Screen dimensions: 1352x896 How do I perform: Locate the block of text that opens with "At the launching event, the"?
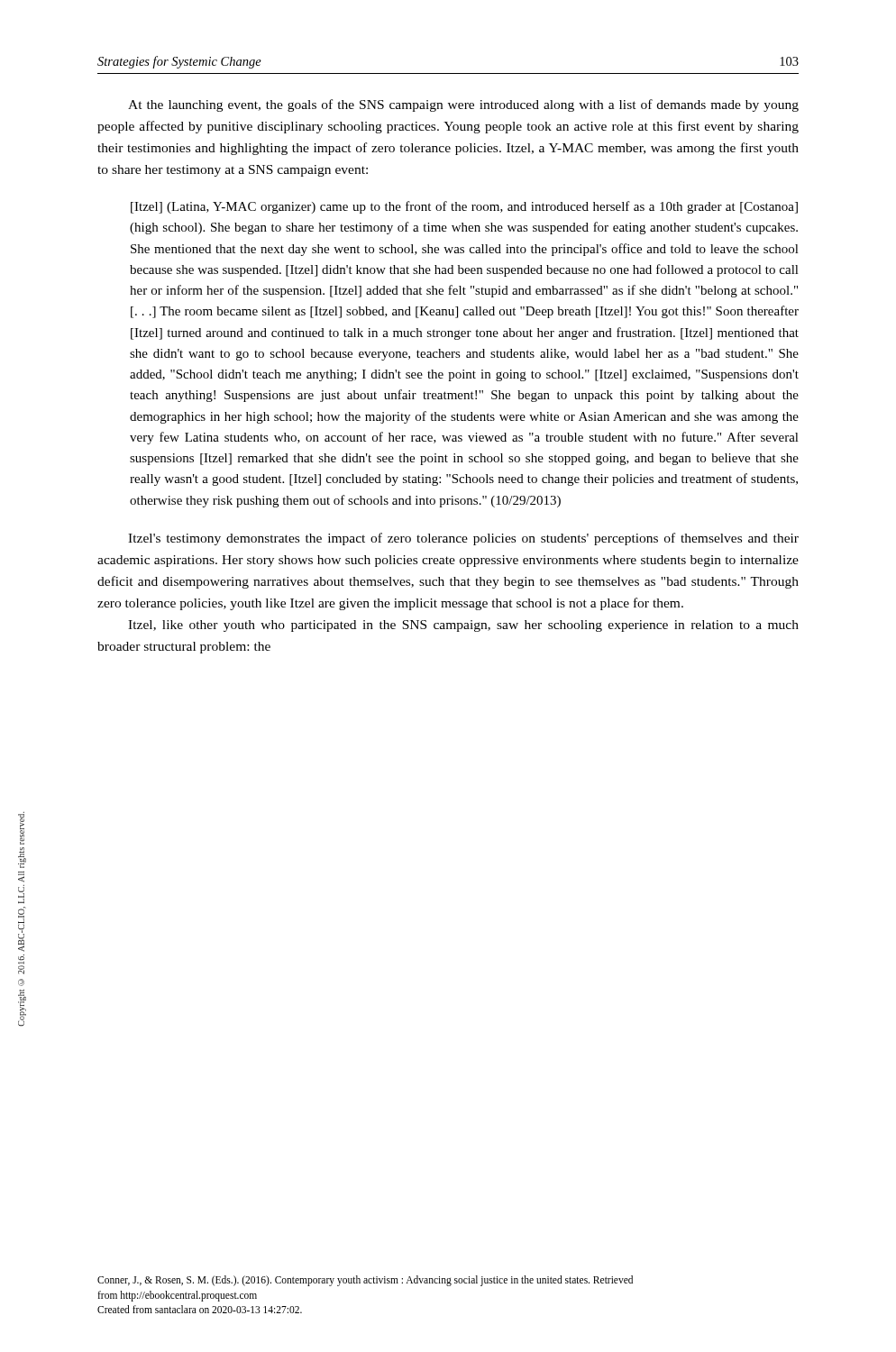(x=448, y=137)
